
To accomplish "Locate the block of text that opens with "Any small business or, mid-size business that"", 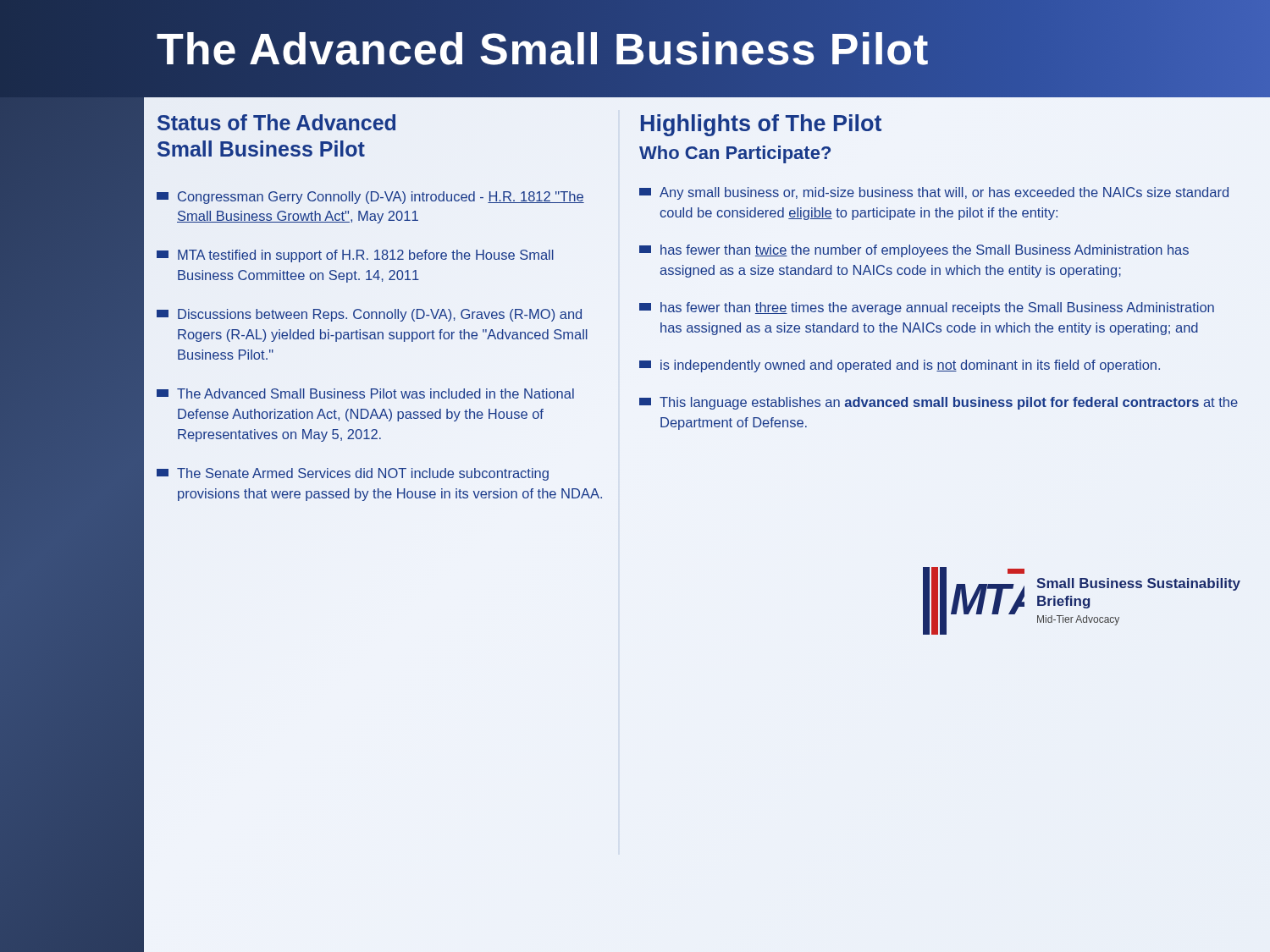I will click(940, 203).
